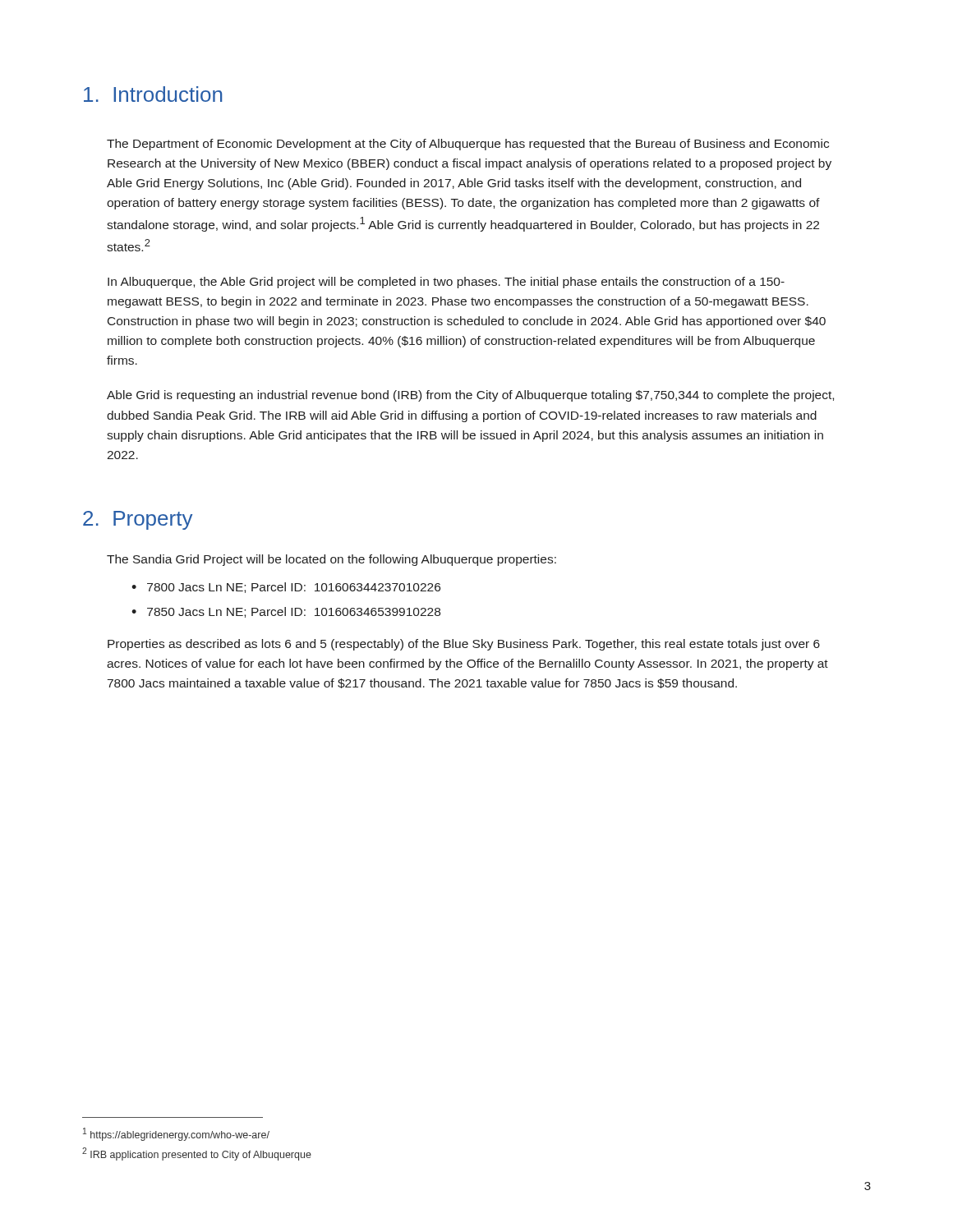Point to the element starting "2. Property"
The height and width of the screenshot is (1232, 953).
coord(137,518)
